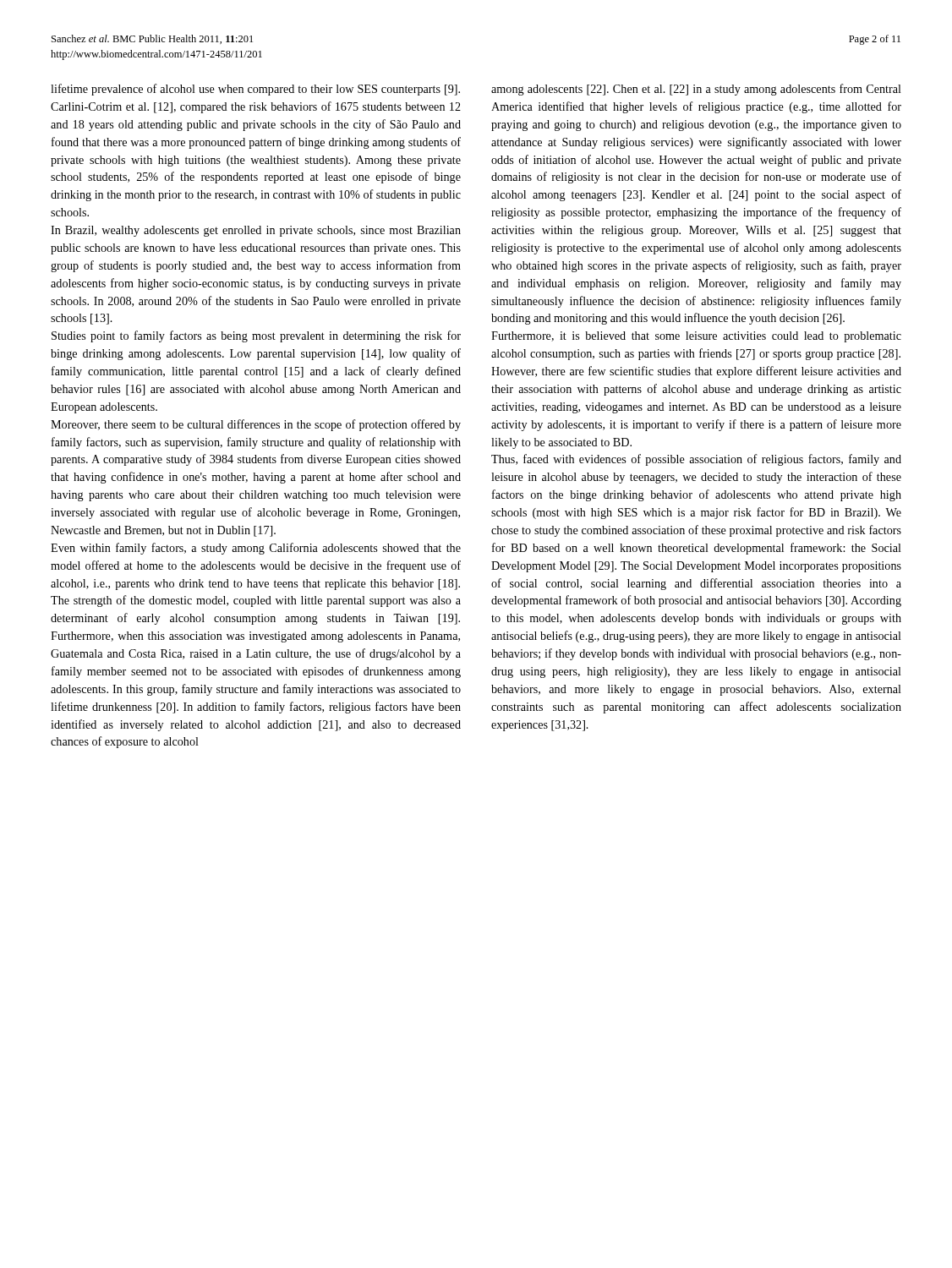
Task: Find the block starting "Even within family"
Action: click(x=256, y=645)
